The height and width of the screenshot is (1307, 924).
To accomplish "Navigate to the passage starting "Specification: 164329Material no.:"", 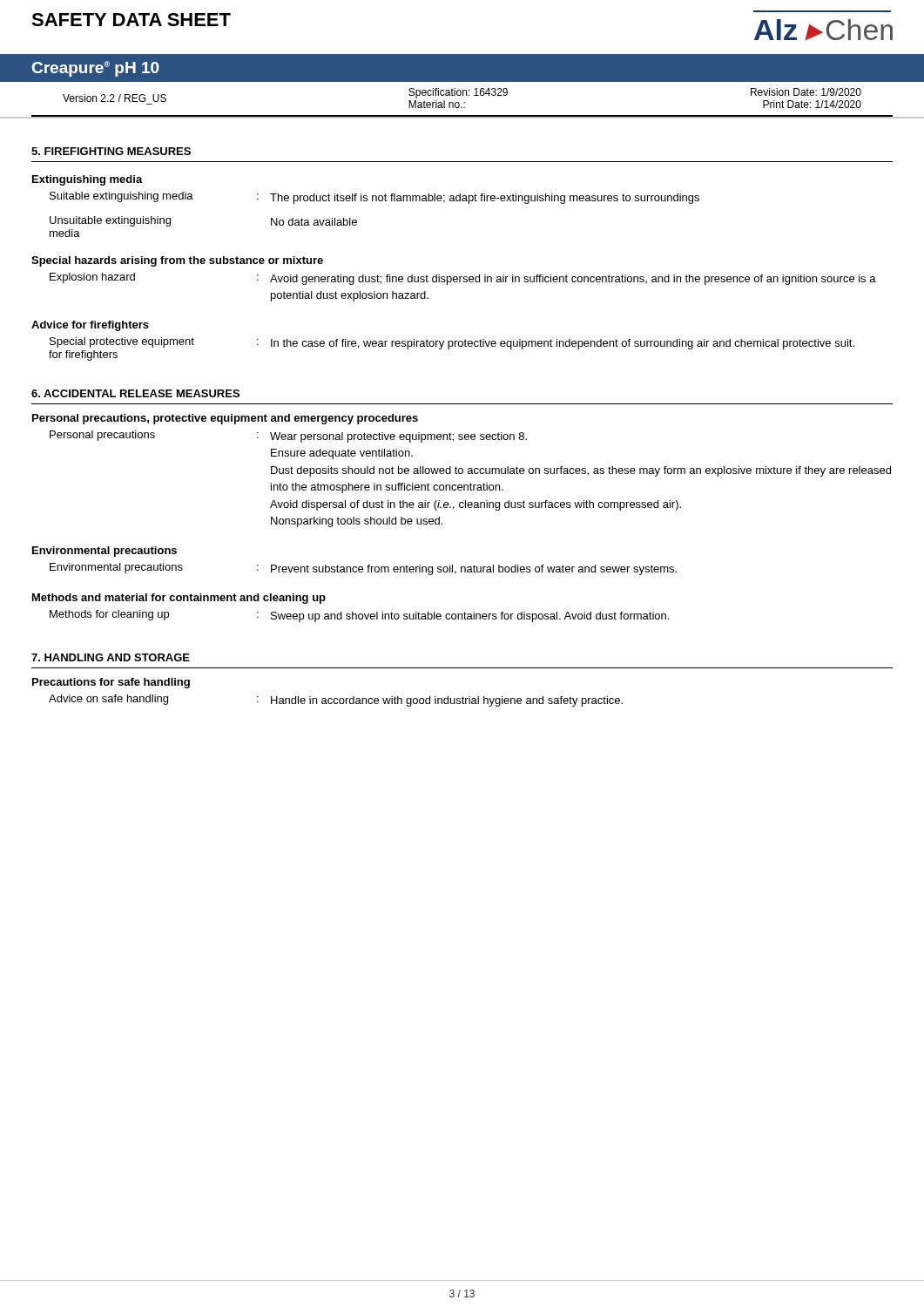I will (458, 98).
